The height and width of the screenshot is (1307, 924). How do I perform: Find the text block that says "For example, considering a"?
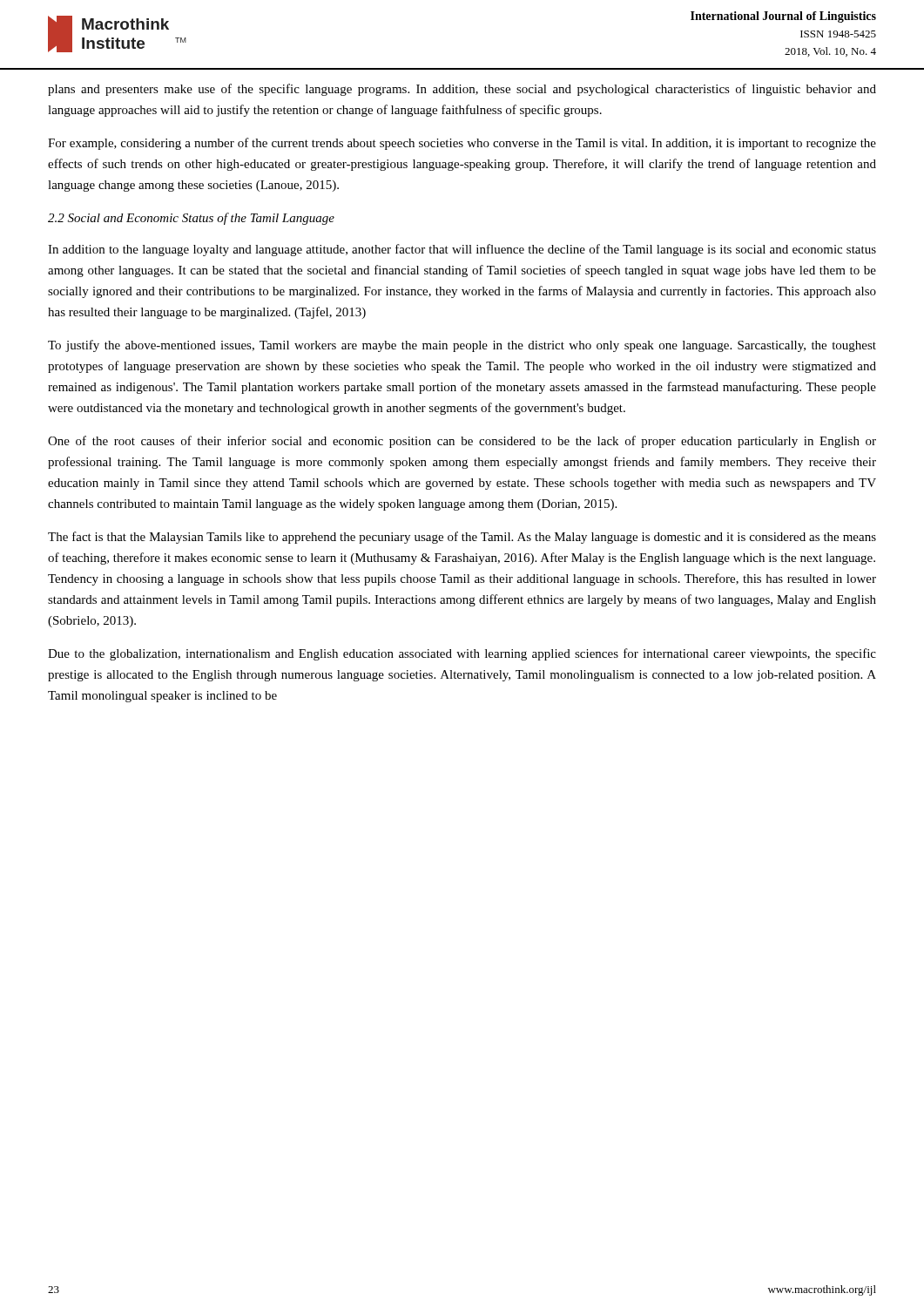(462, 164)
